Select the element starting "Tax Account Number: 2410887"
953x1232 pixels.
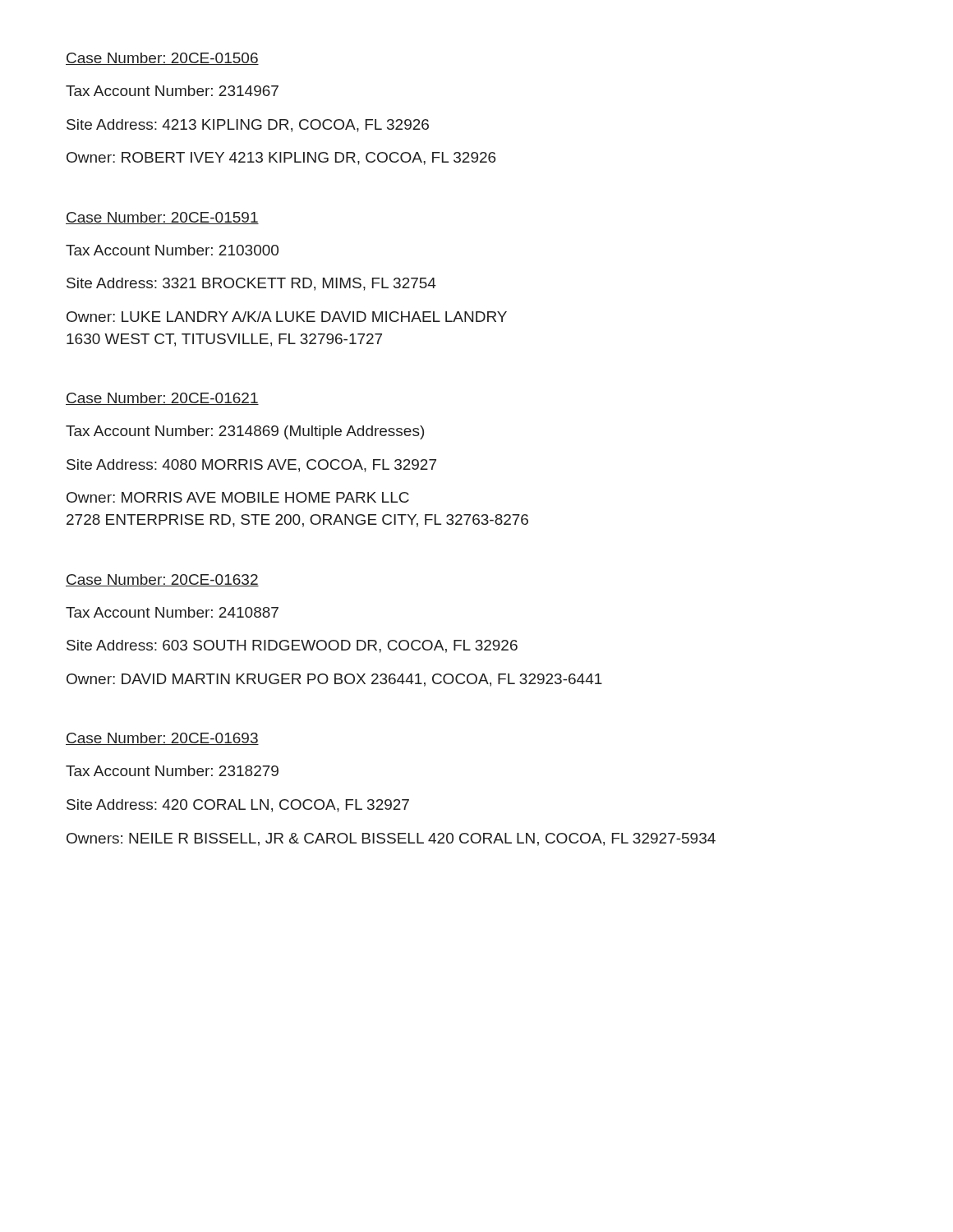click(172, 612)
